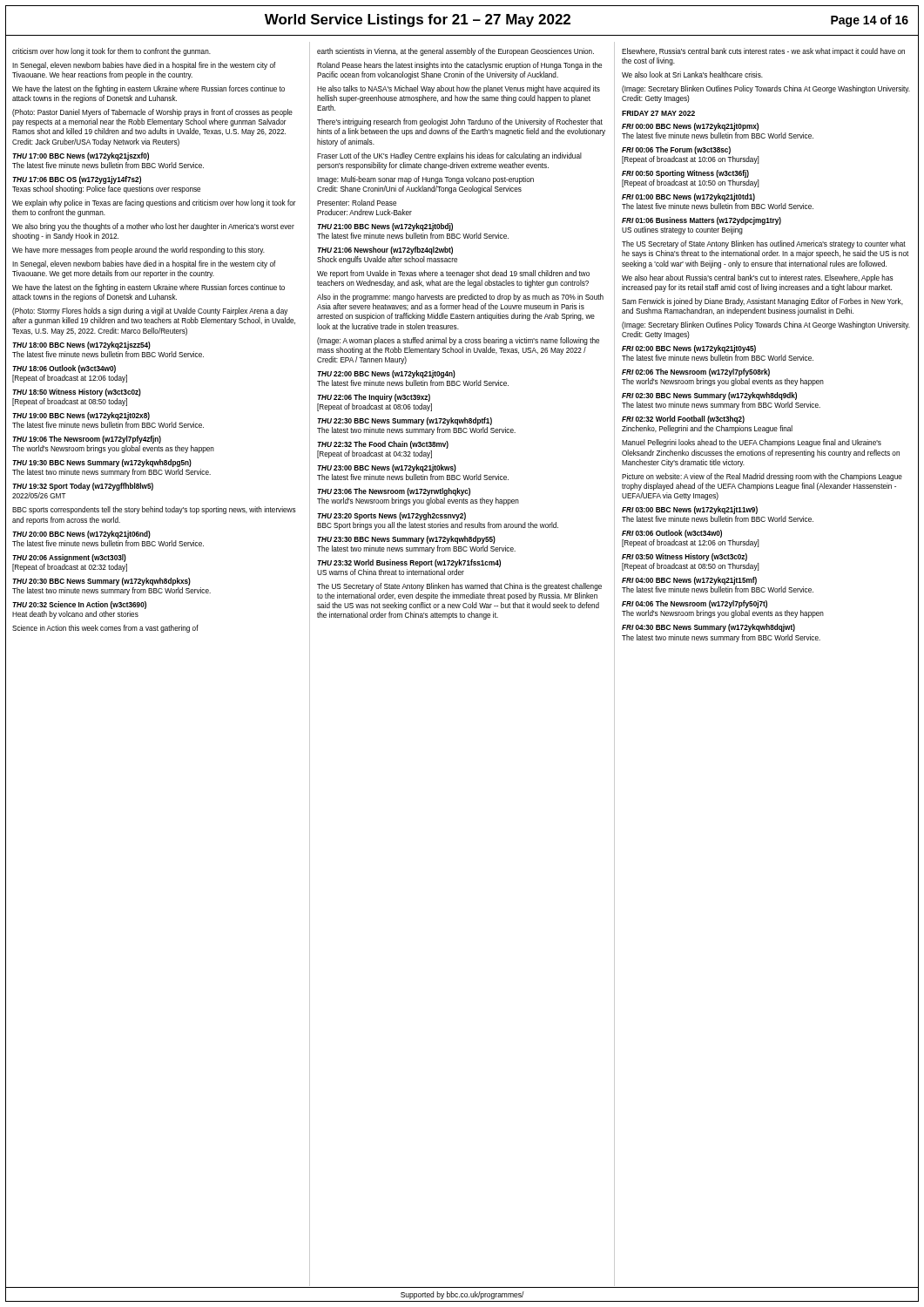Point to the text starting "THU 21:00 BBC News (w172ykq21jt0bdj)The latest five minute"
The image size is (924, 1307).
(x=413, y=232)
